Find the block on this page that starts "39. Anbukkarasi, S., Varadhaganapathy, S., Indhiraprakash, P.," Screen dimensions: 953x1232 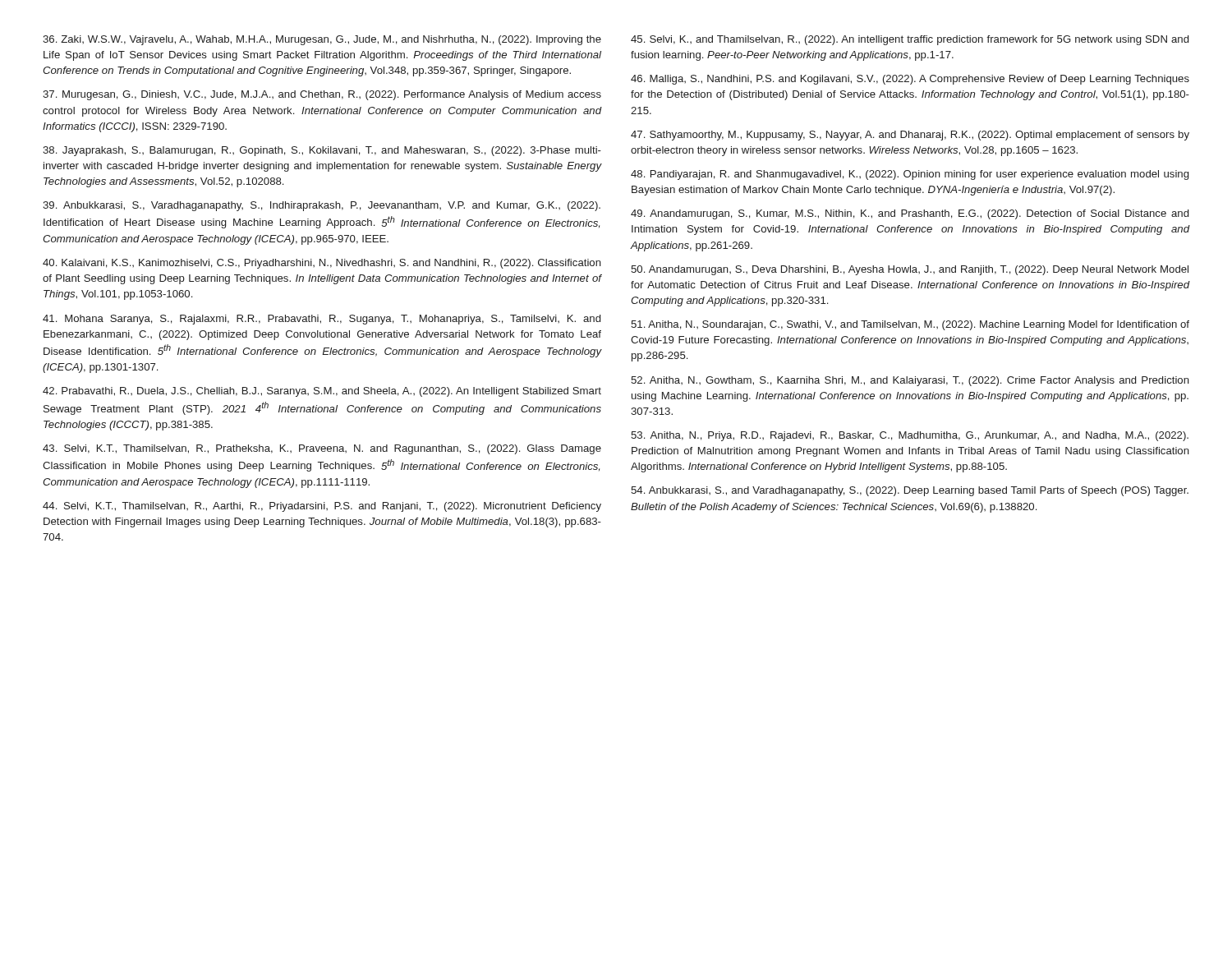[322, 222]
